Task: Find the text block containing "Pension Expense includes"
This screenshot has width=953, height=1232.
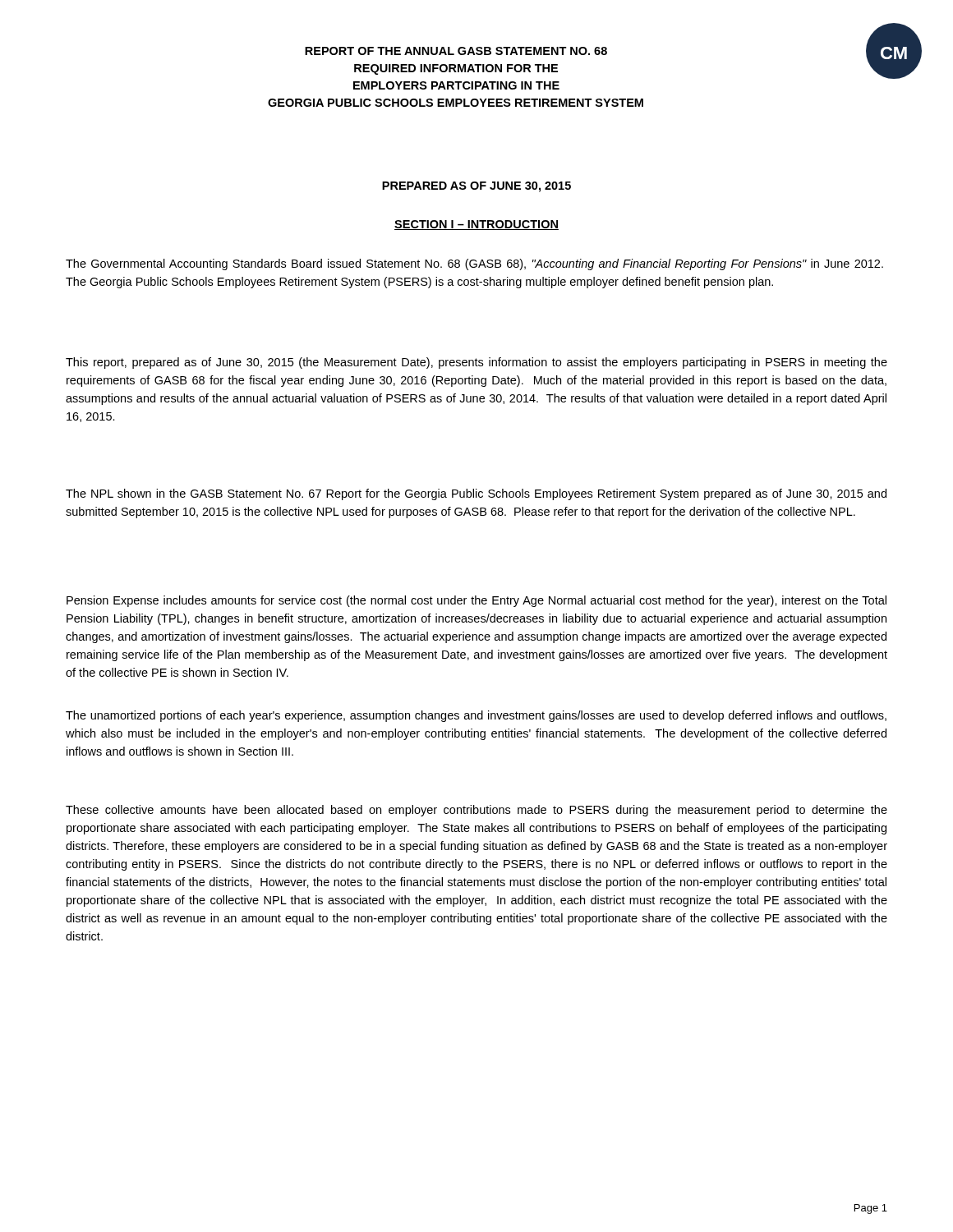Action: [x=476, y=637]
